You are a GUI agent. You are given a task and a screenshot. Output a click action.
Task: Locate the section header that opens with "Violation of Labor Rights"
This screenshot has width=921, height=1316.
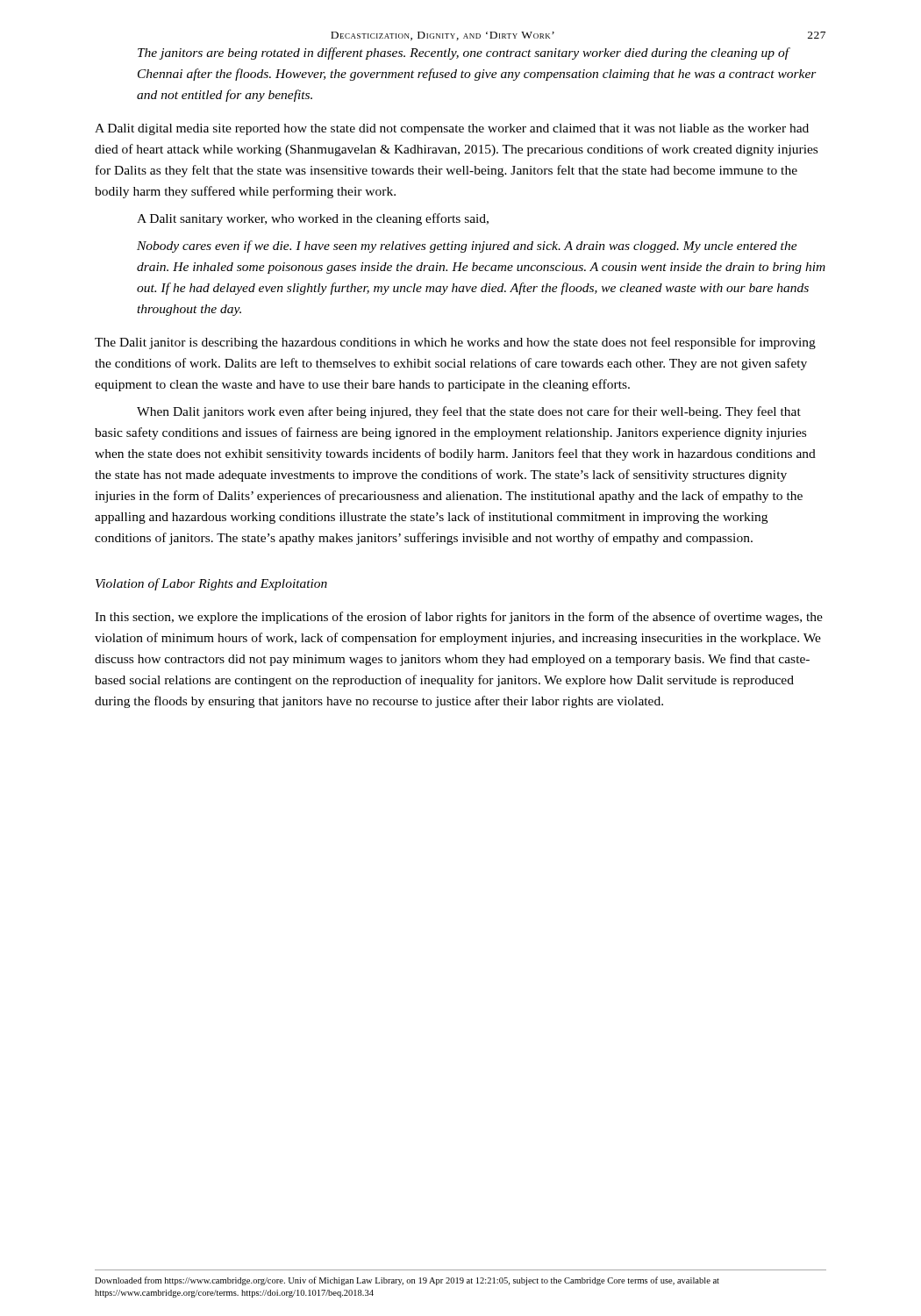click(x=211, y=583)
